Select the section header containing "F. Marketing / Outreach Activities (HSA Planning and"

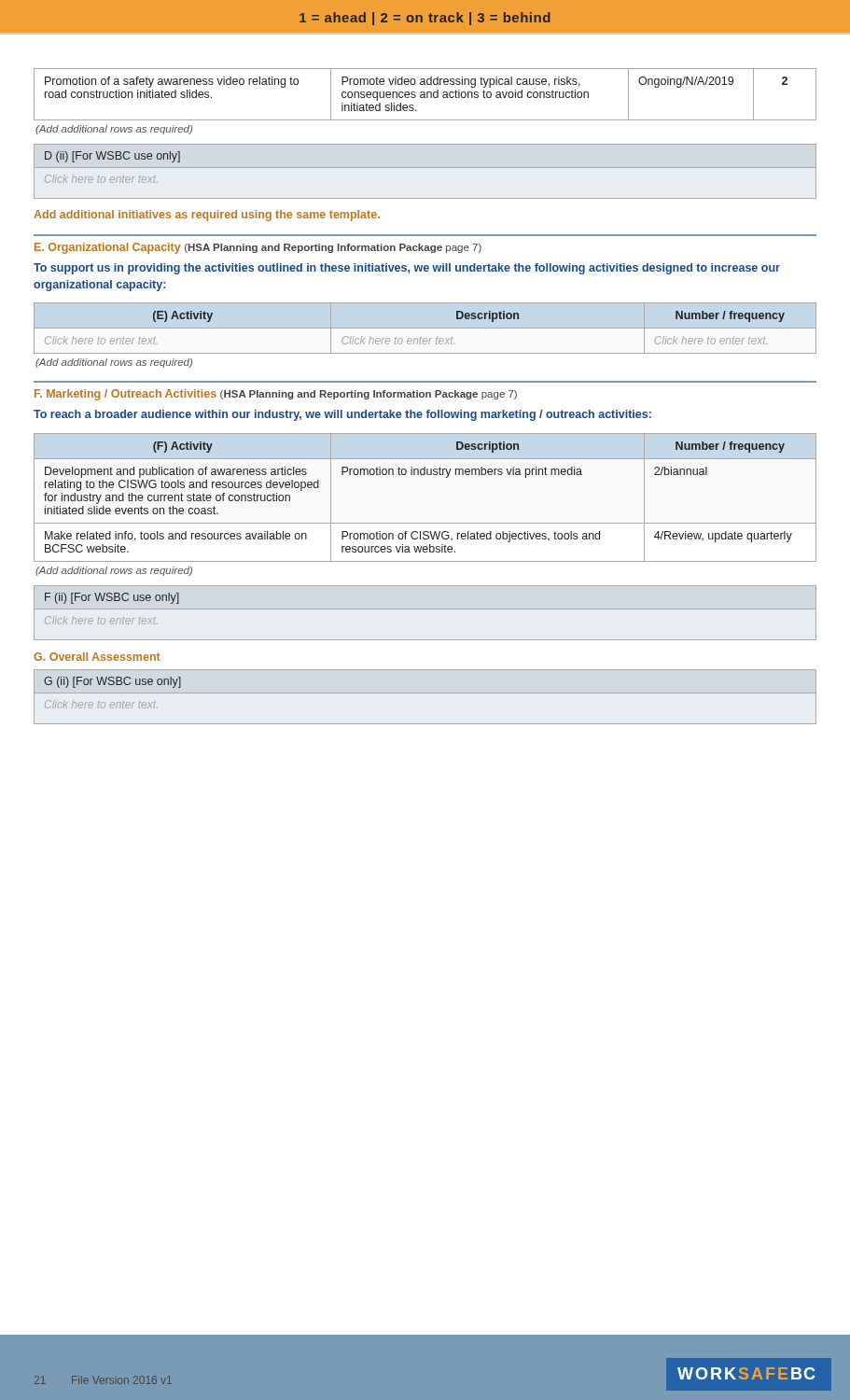(x=276, y=394)
